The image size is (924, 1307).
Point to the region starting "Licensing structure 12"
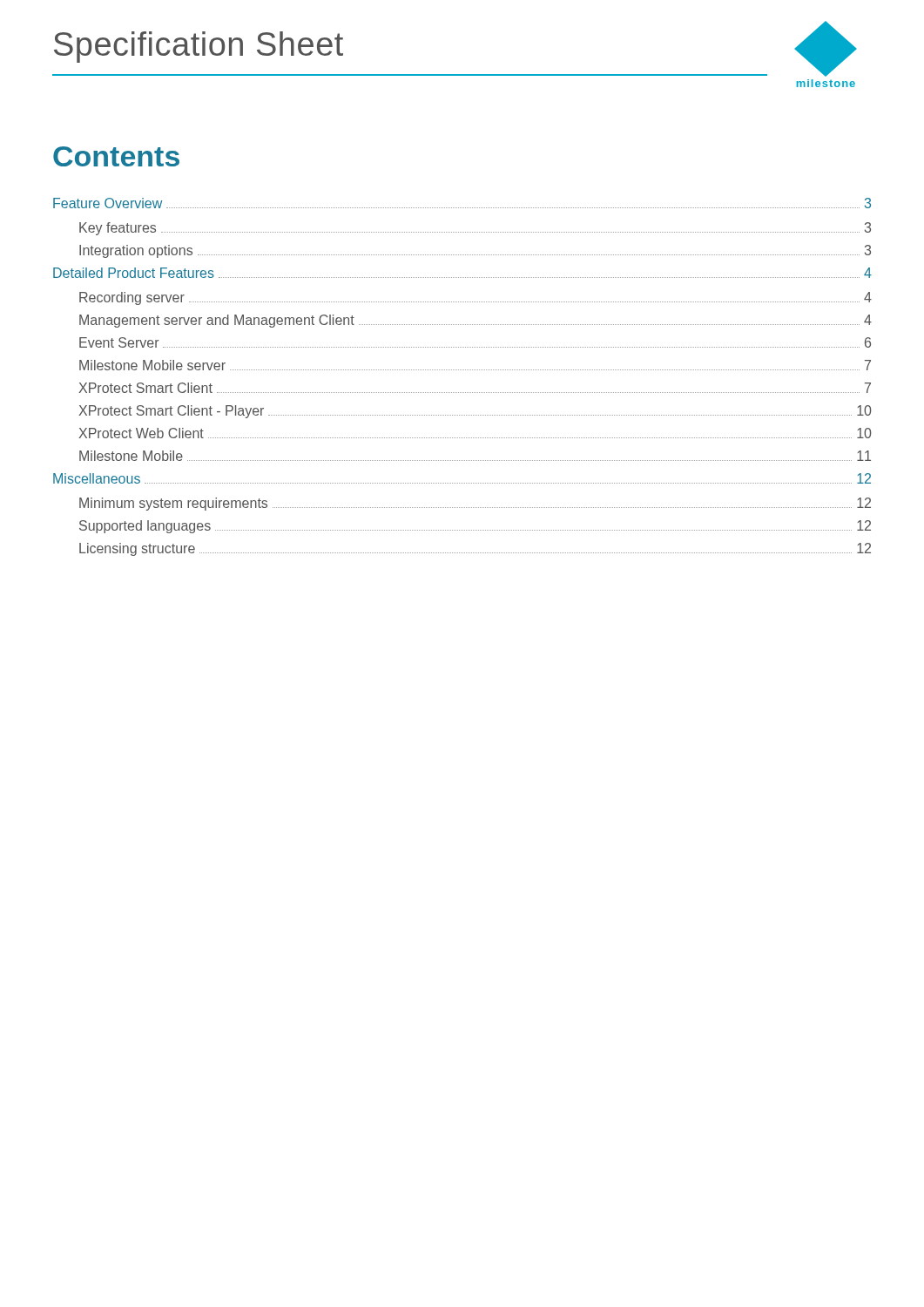475,549
